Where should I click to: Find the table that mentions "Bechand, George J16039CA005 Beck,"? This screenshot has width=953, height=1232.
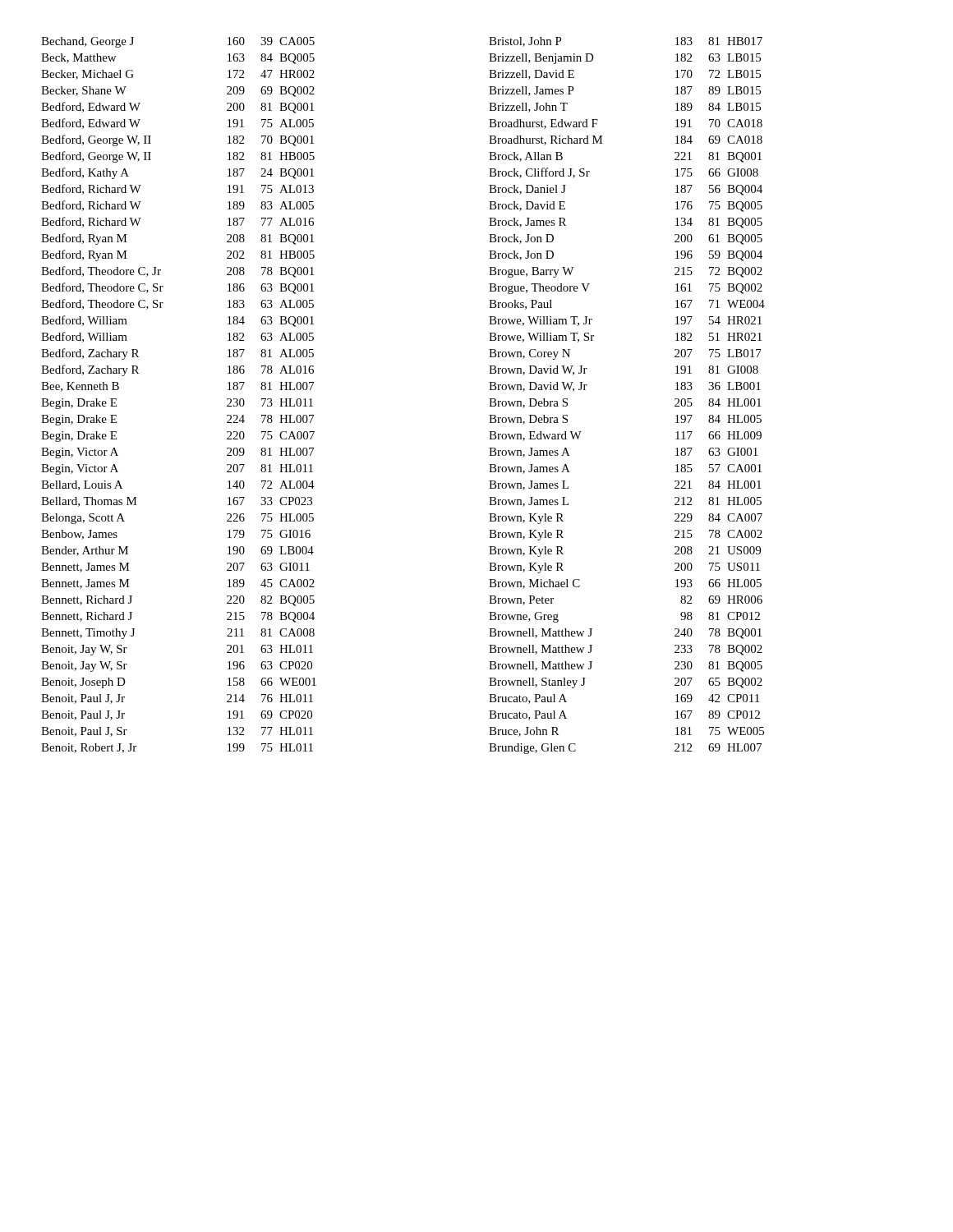tap(476, 394)
